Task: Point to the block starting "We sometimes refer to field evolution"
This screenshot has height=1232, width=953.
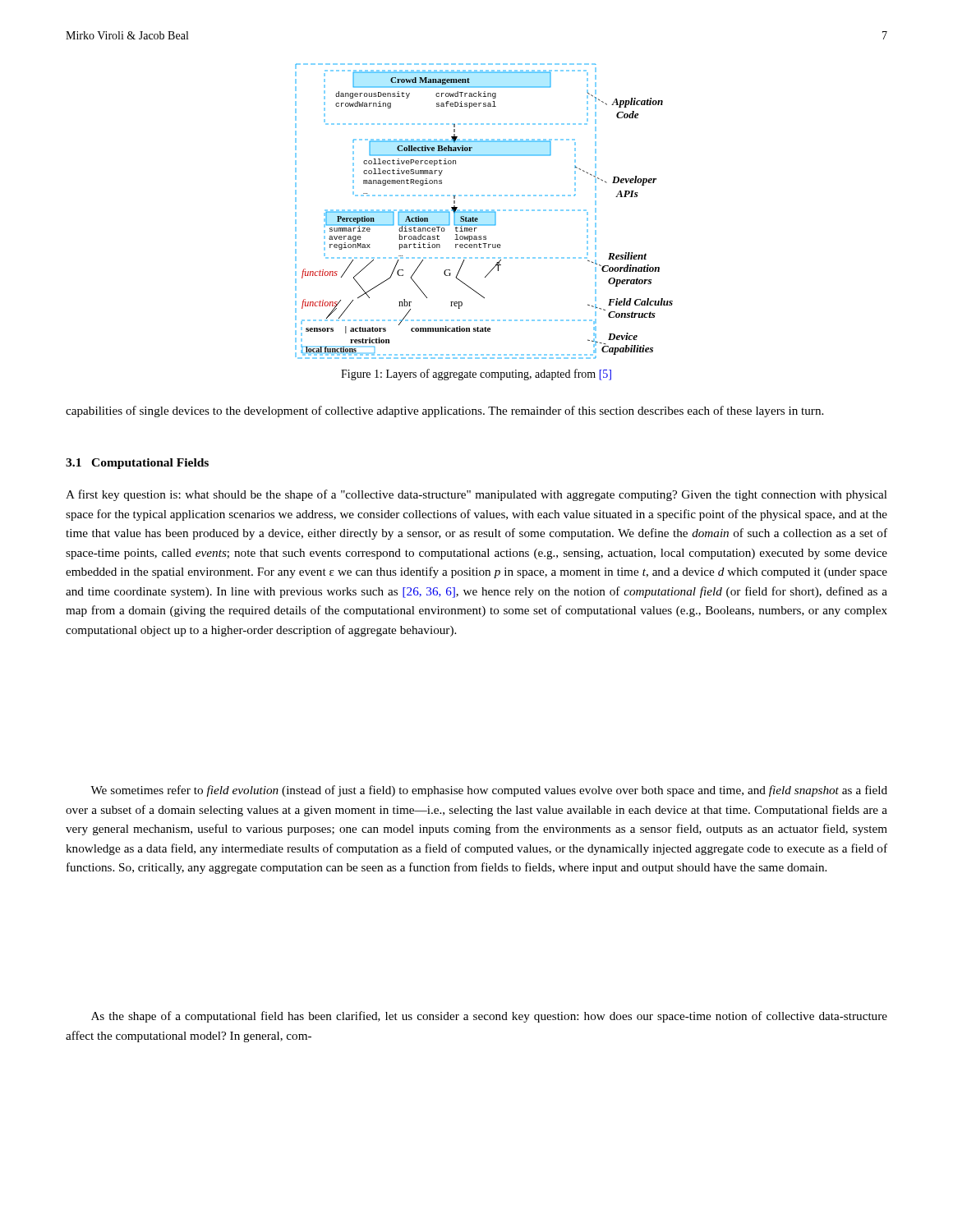Action: tap(476, 829)
